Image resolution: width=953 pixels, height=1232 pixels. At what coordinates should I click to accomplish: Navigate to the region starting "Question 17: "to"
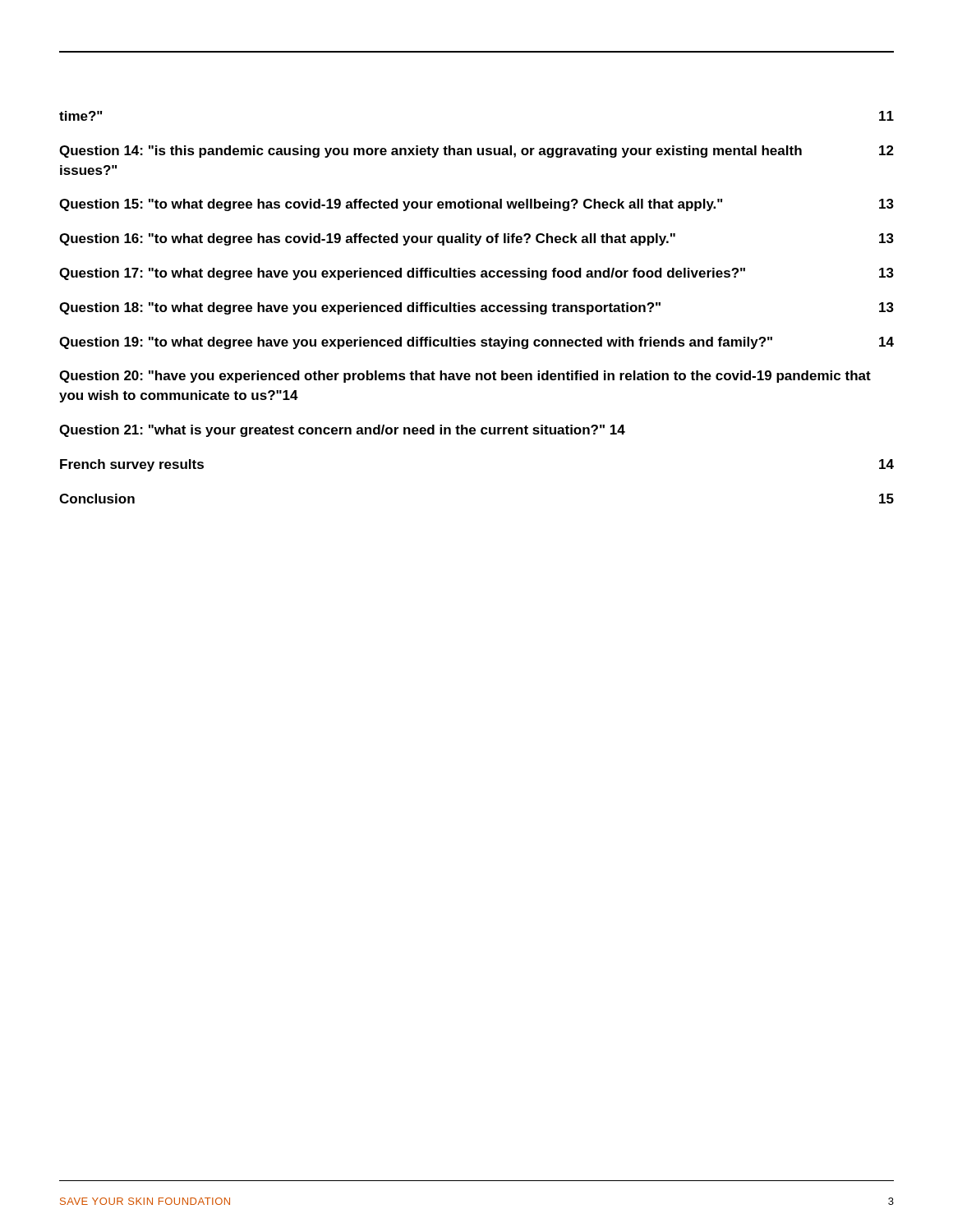pyautogui.click(x=476, y=273)
